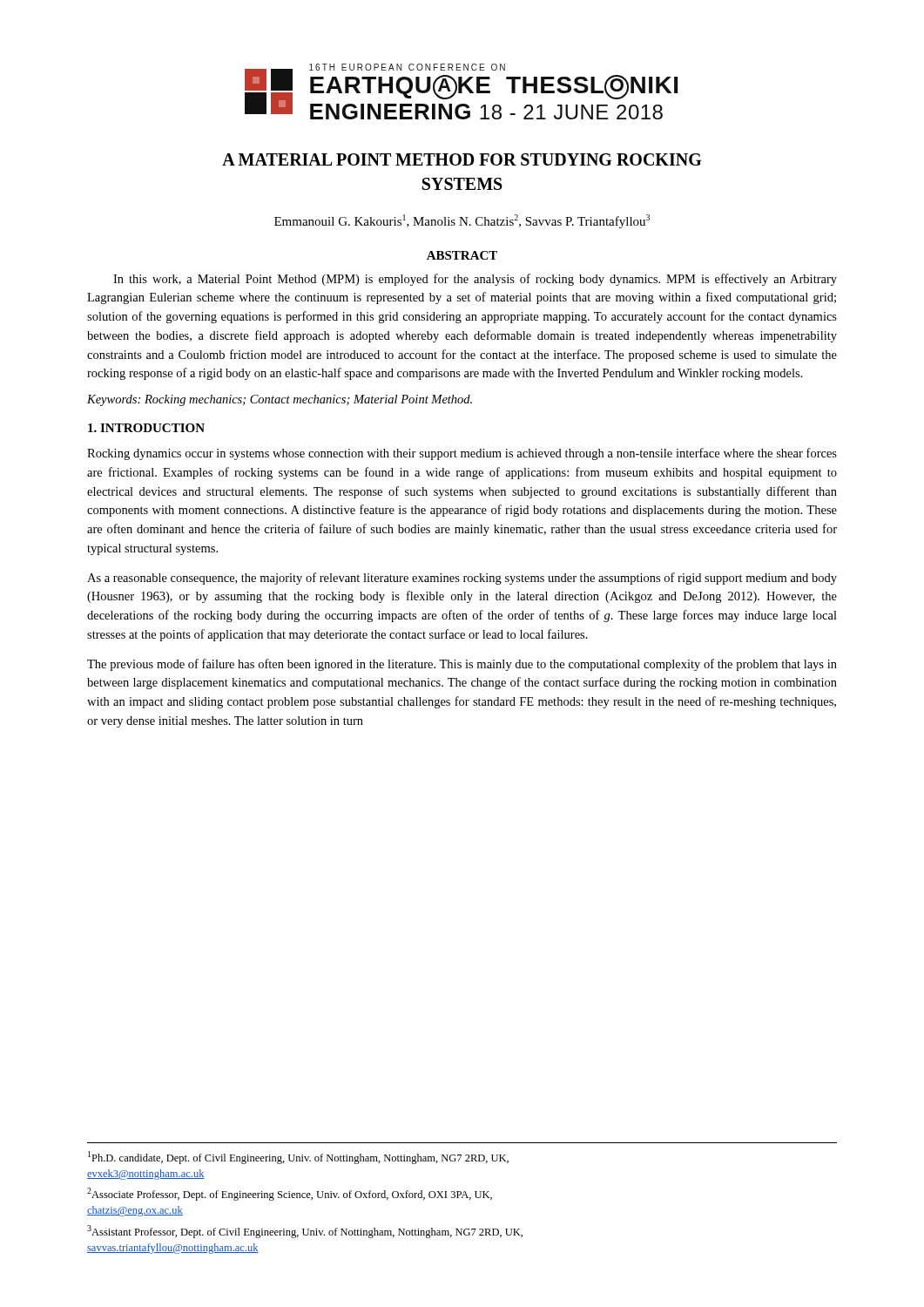Image resolution: width=924 pixels, height=1307 pixels.
Task: Click where it says "1. INTRODUCTION"
Action: pyautogui.click(x=146, y=428)
